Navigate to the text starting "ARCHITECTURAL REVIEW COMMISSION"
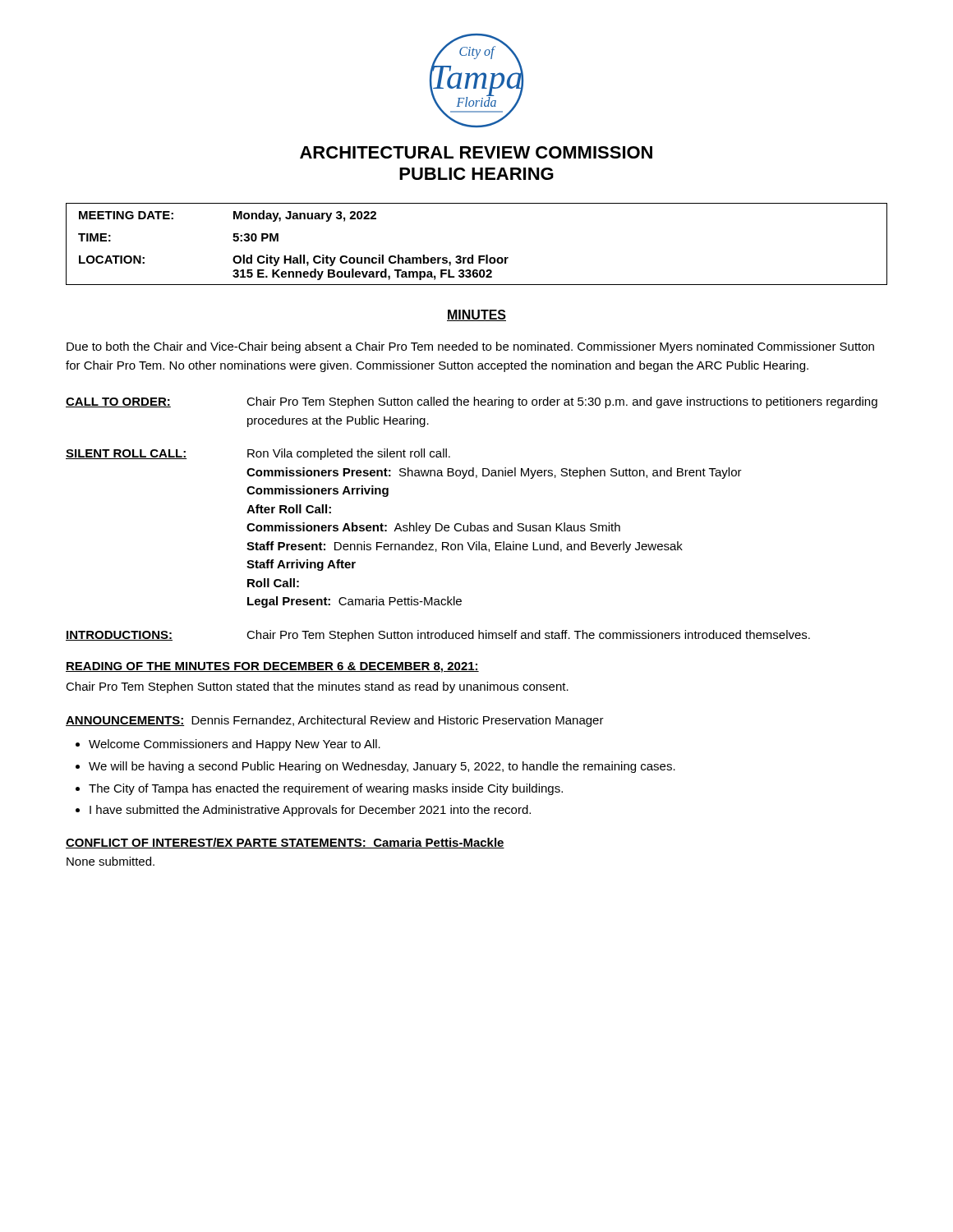 click(476, 163)
